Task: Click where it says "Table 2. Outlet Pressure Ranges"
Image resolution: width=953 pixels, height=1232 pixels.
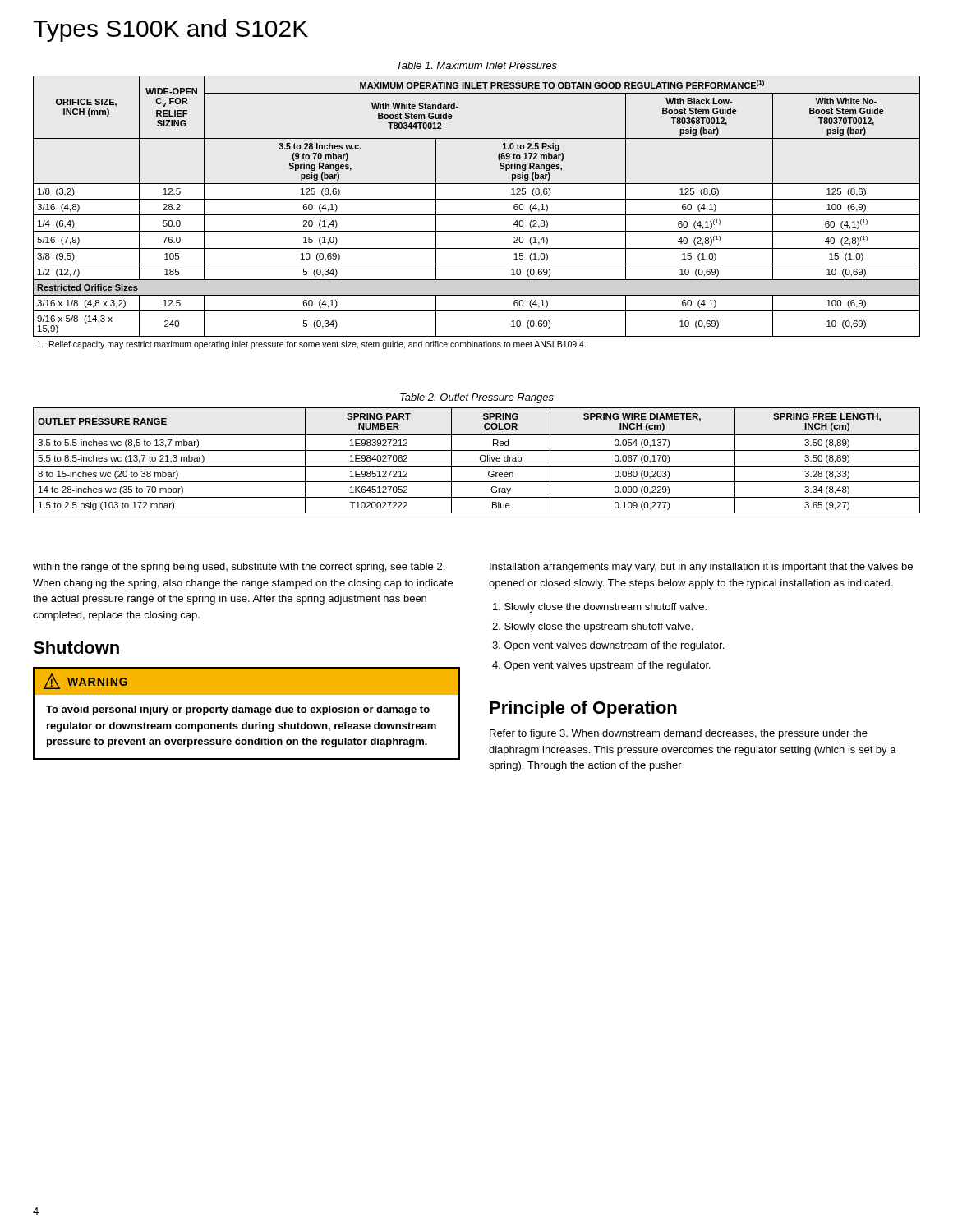Action: coord(476,397)
